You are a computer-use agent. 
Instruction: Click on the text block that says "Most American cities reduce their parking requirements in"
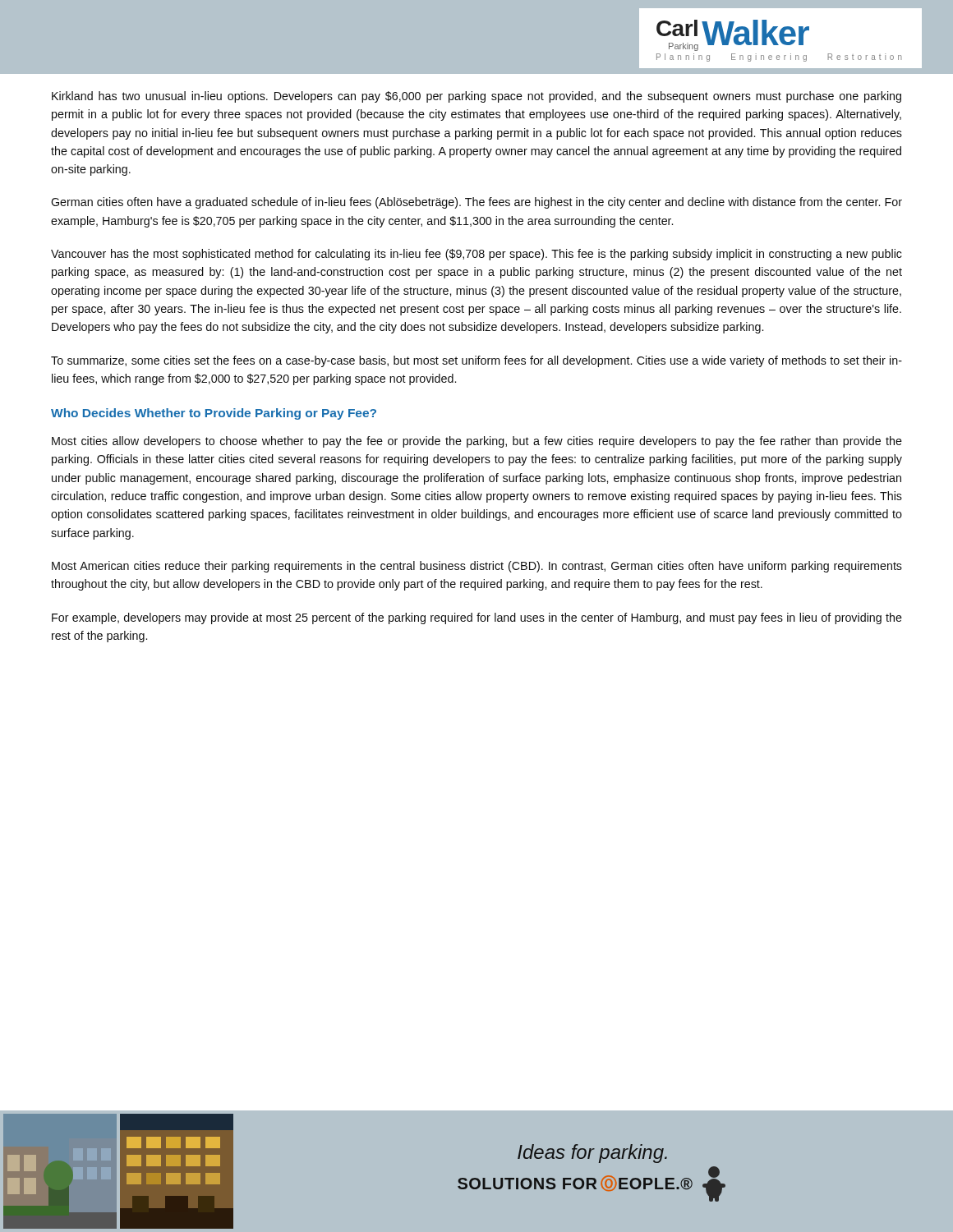pos(476,575)
